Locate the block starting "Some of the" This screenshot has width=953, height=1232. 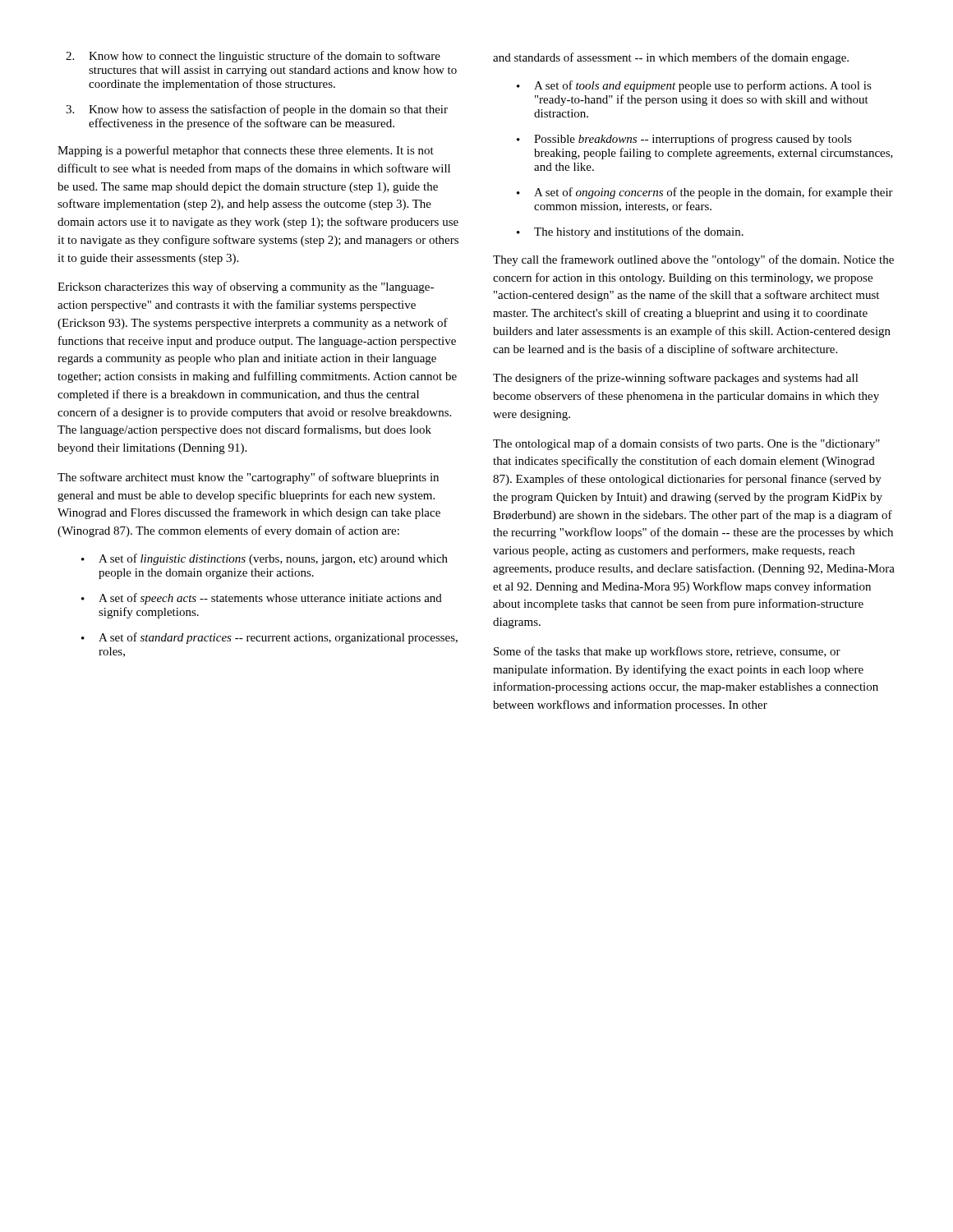click(686, 678)
